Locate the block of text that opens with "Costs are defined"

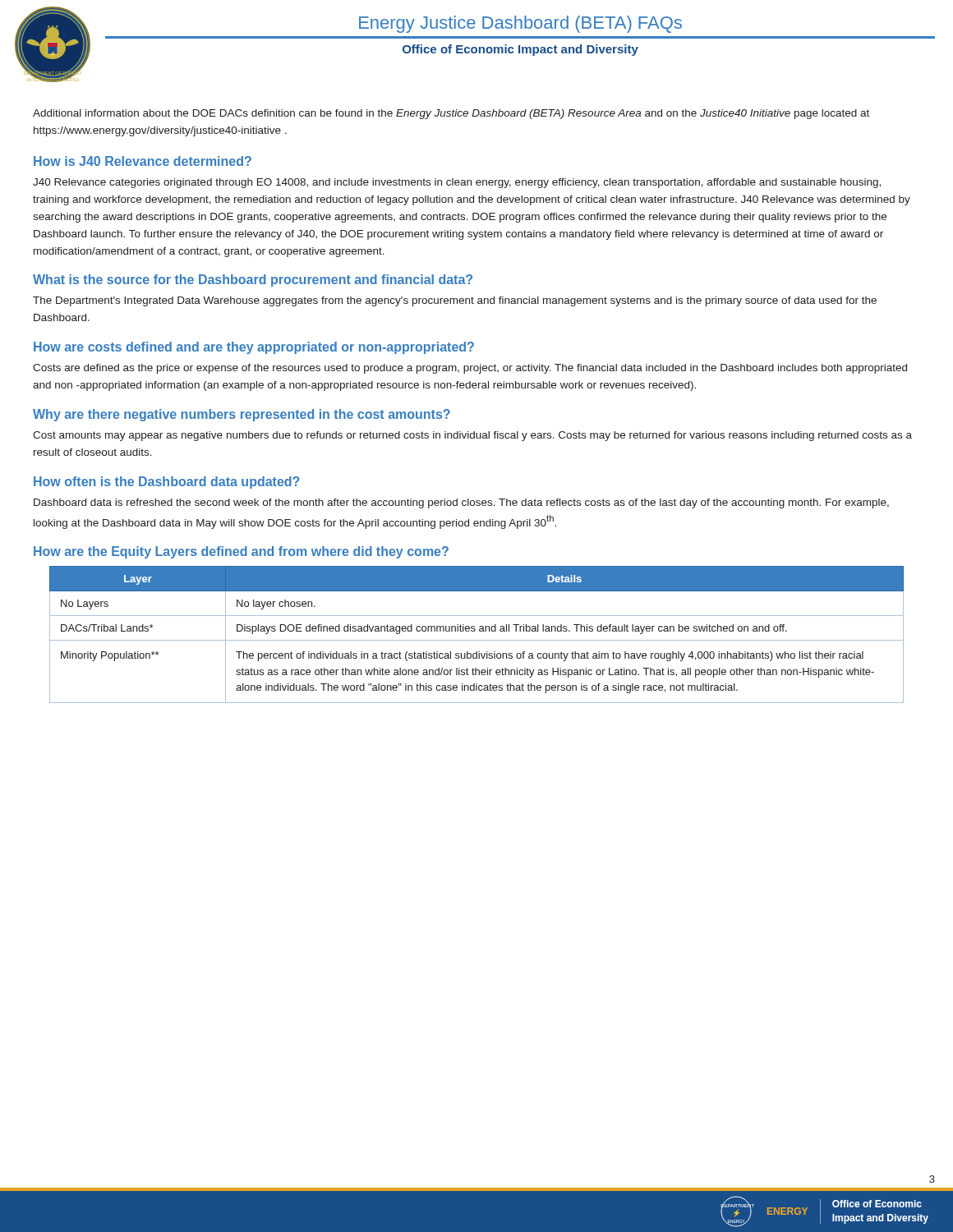tap(470, 376)
